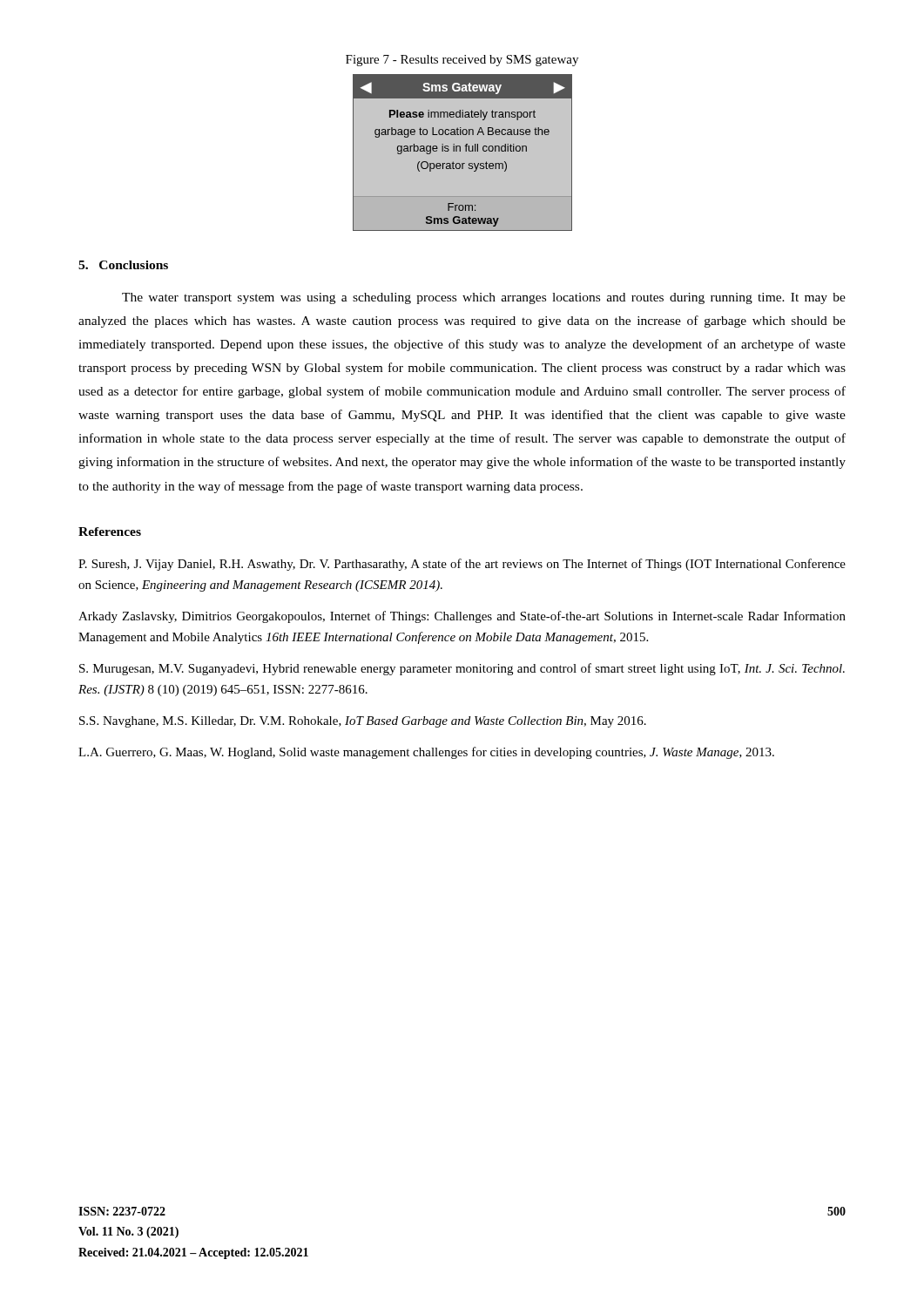924x1307 pixels.
Task: Navigate to the element starting "S. Murugesan, M.V. Suganyadevi,"
Action: click(462, 678)
